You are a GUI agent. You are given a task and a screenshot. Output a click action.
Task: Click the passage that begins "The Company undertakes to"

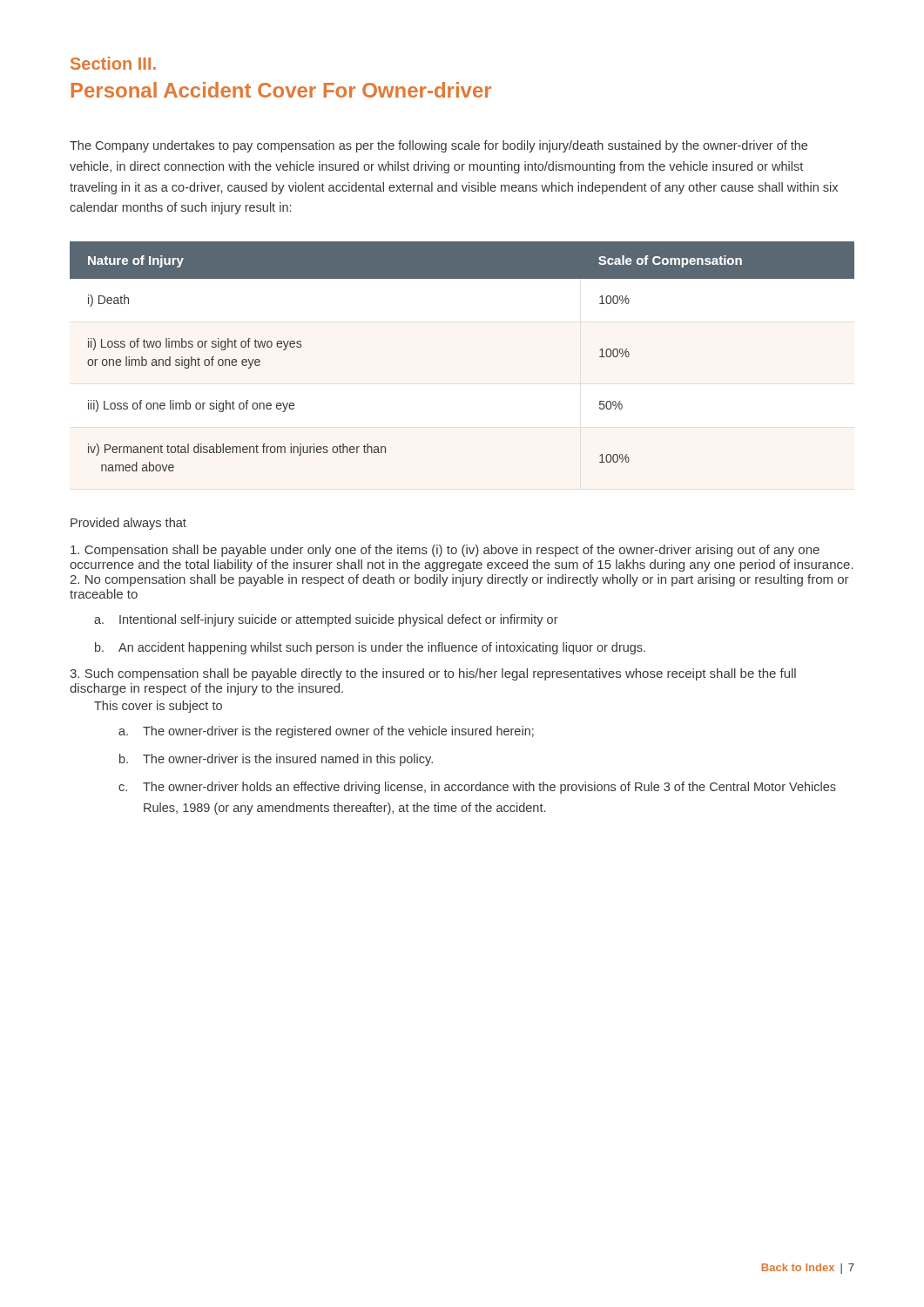(x=462, y=177)
